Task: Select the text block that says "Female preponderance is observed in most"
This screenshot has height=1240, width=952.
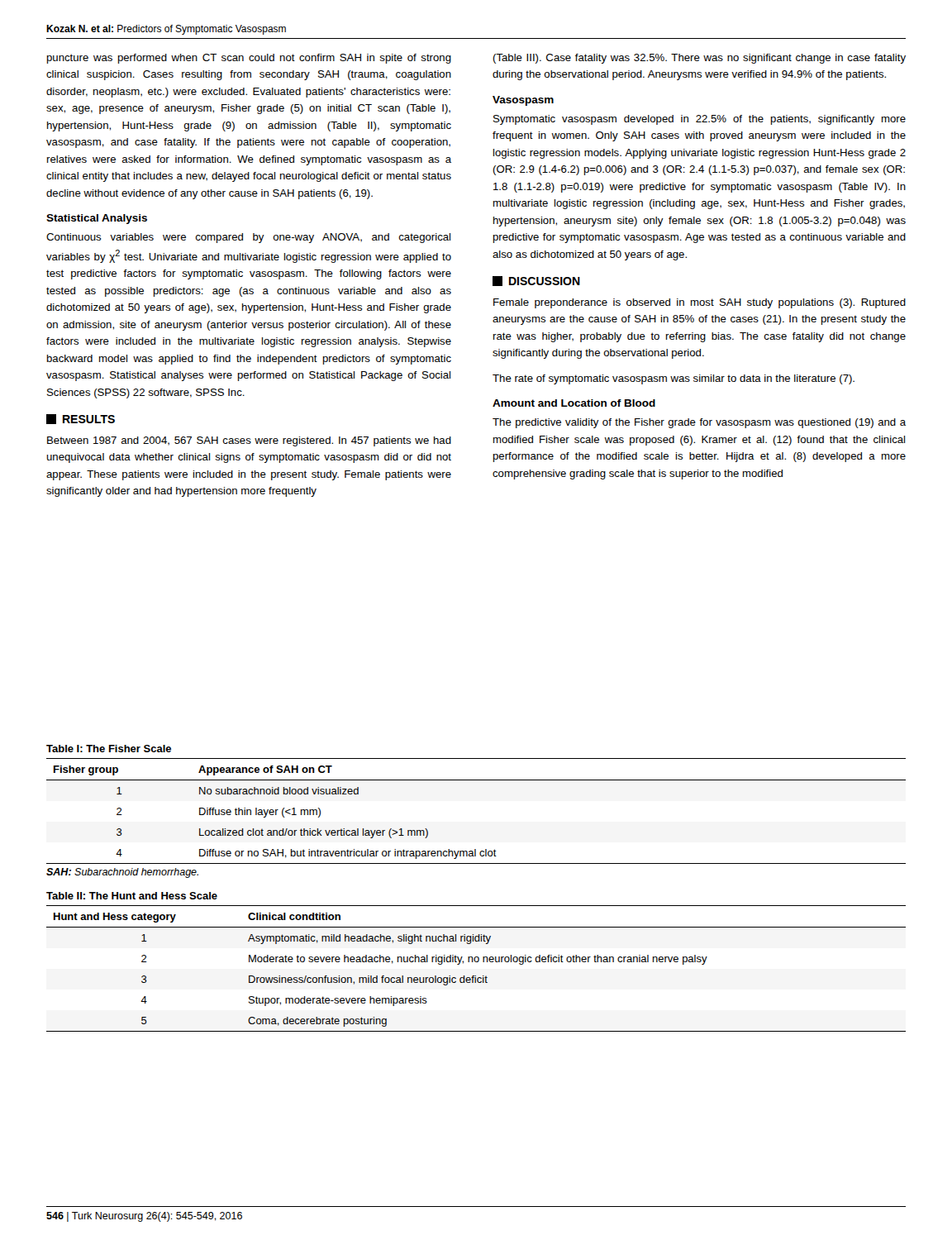Action: click(x=699, y=328)
